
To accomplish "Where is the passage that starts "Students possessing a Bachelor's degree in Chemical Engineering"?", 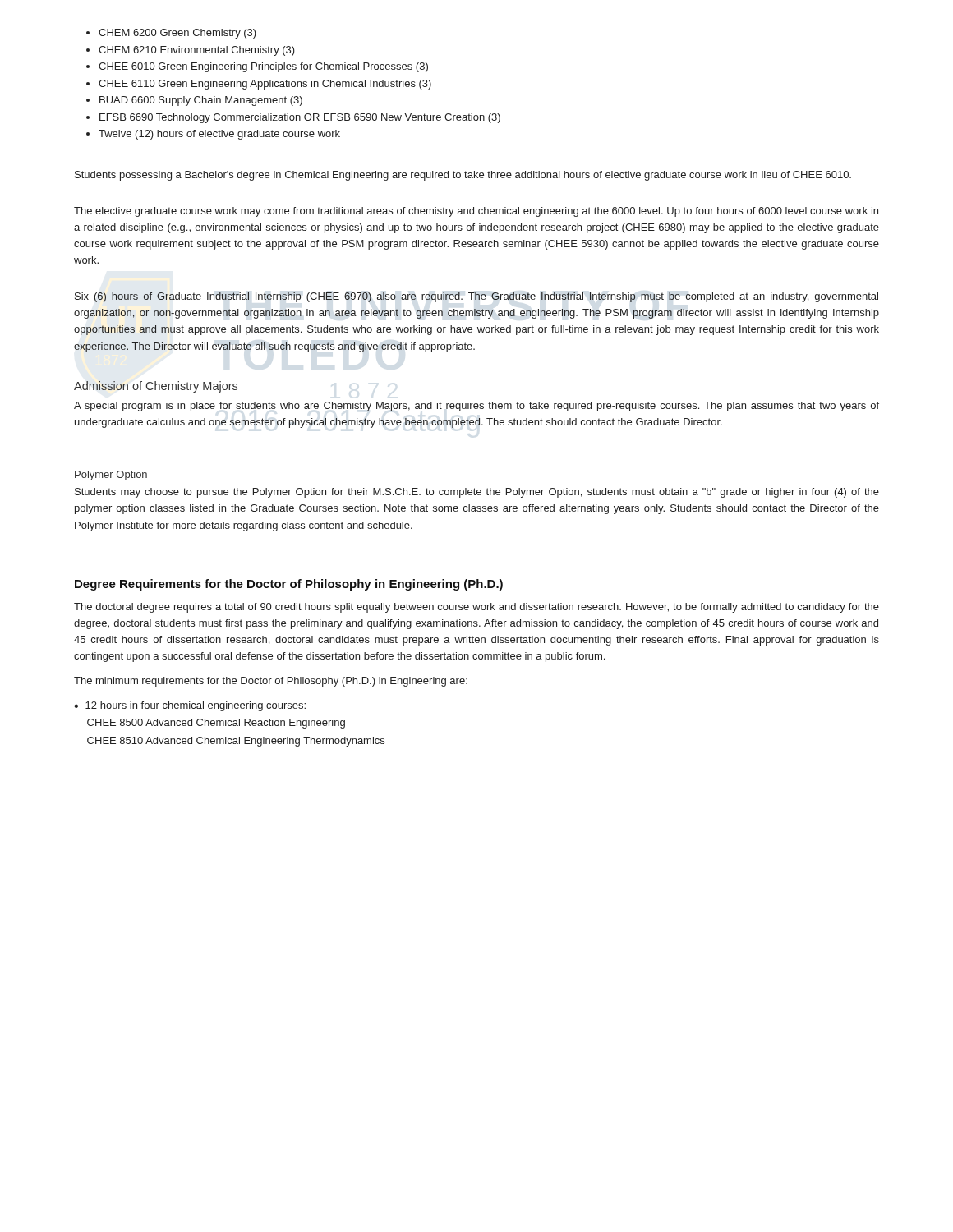I will coord(463,174).
